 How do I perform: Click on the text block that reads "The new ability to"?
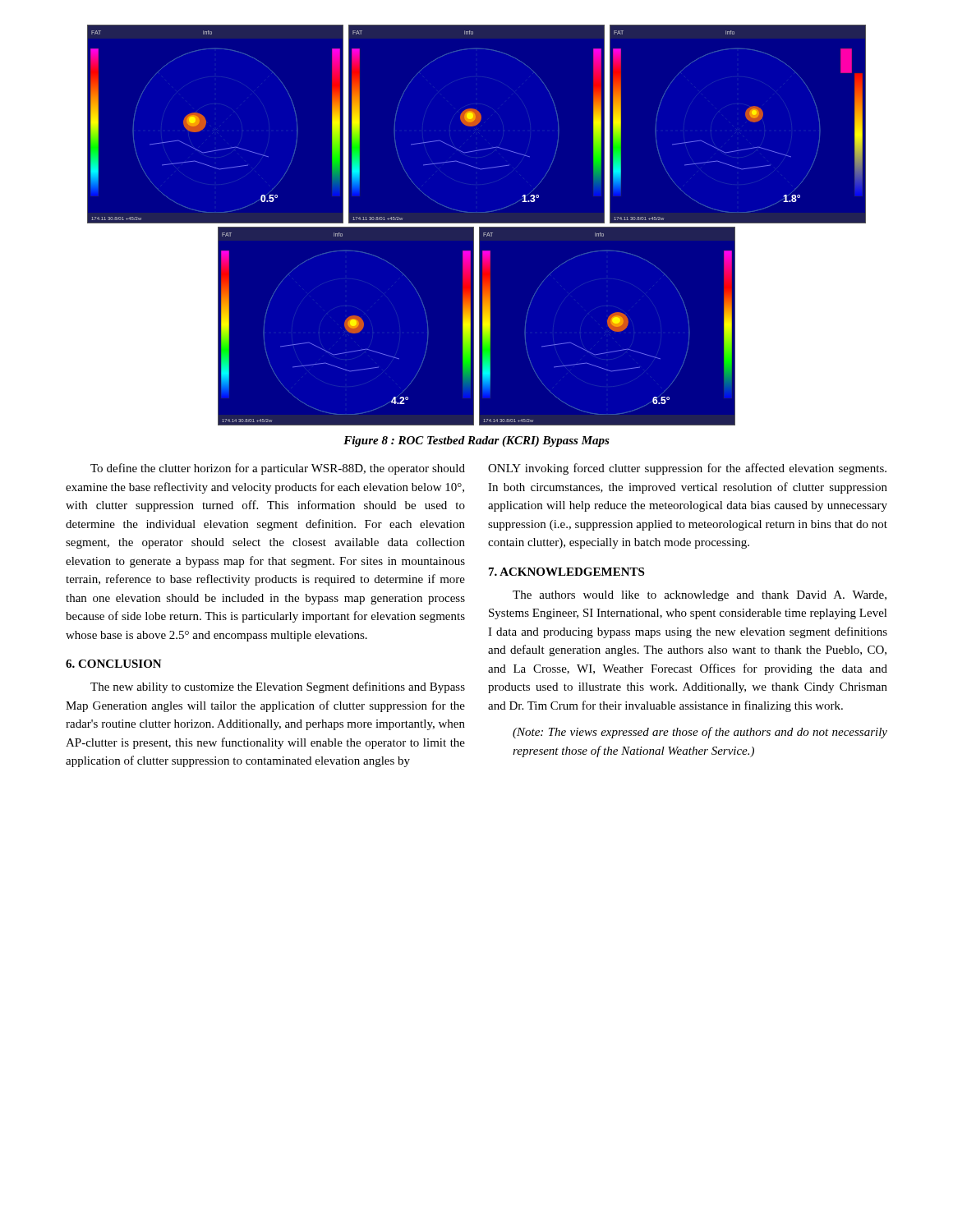(265, 724)
